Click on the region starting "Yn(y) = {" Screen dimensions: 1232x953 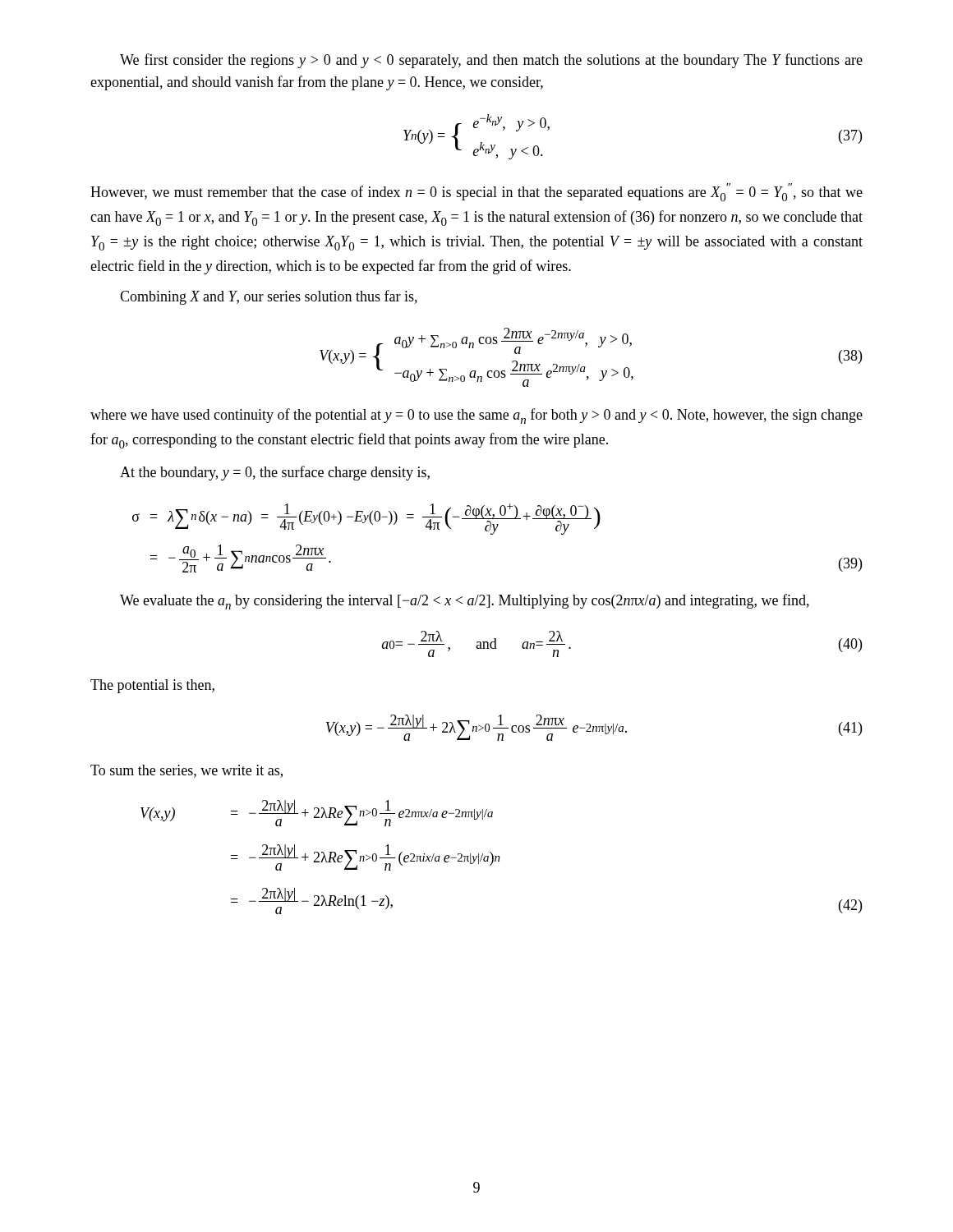point(482,143)
